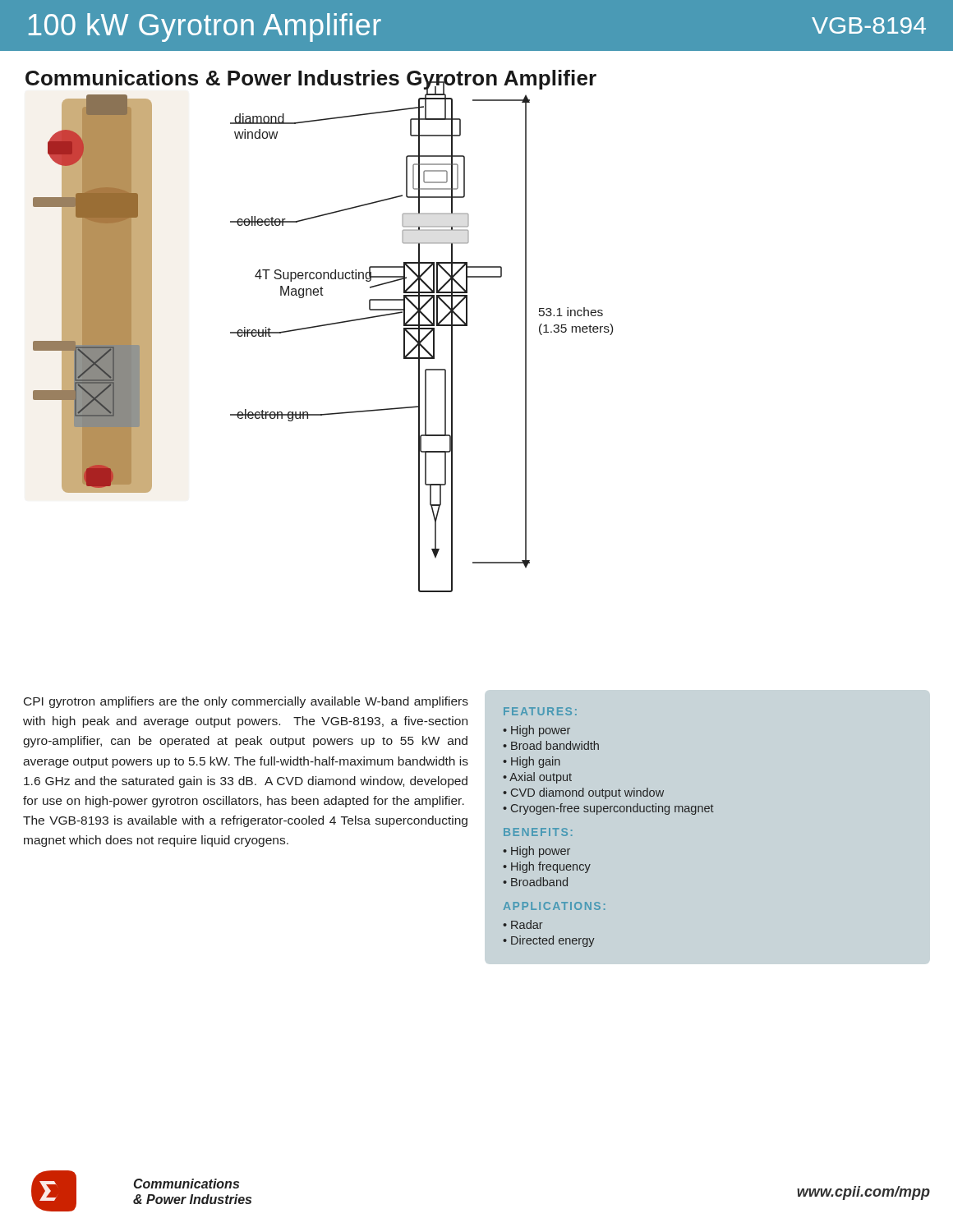Select the passage starting "CPI gyrotron amplifiers are"
The width and height of the screenshot is (953, 1232).
pos(246,770)
